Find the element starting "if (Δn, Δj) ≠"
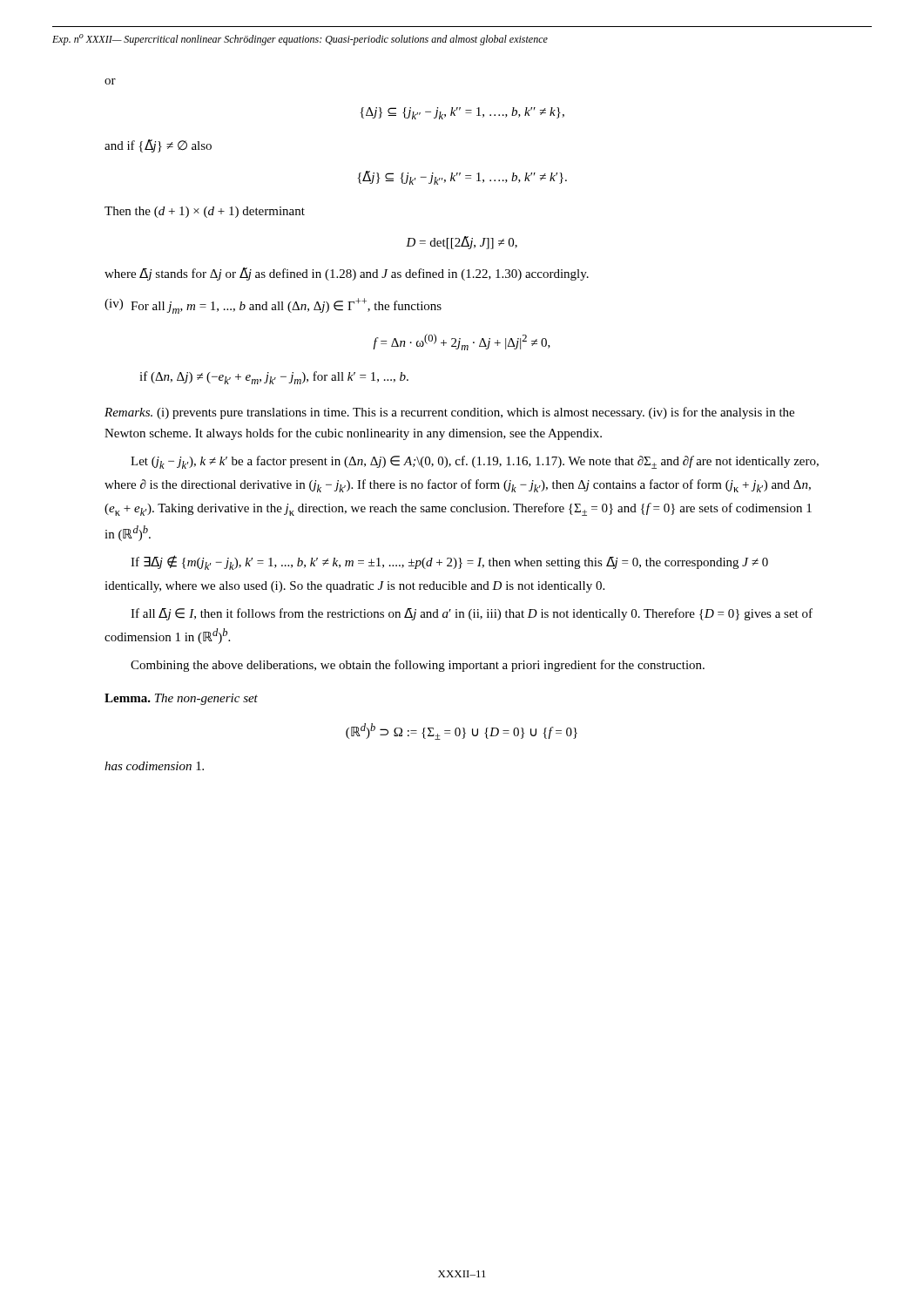The width and height of the screenshot is (924, 1307). tap(274, 378)
